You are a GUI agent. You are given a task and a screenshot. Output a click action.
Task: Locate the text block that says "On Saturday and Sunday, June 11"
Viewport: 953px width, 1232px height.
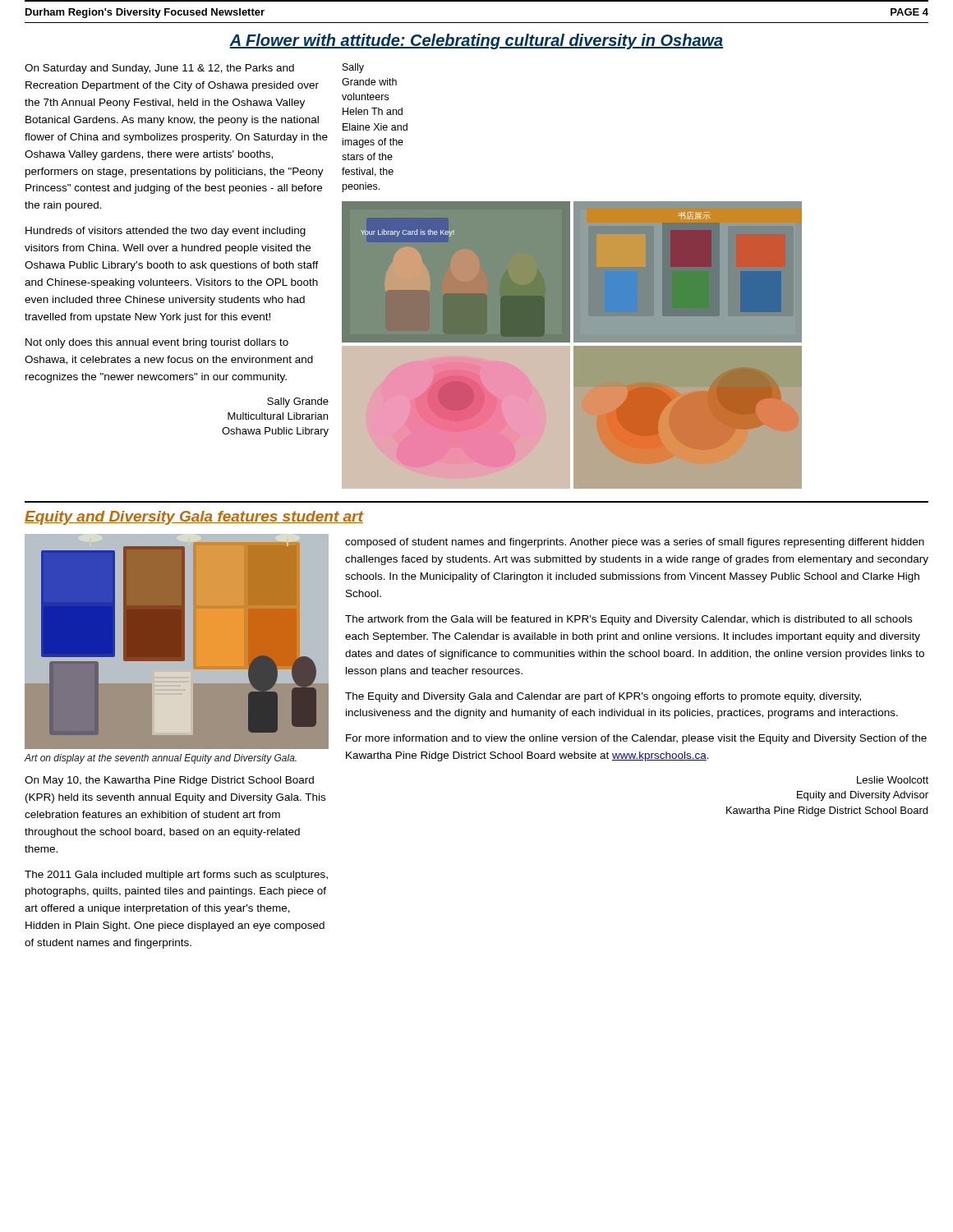click(176, 137)
